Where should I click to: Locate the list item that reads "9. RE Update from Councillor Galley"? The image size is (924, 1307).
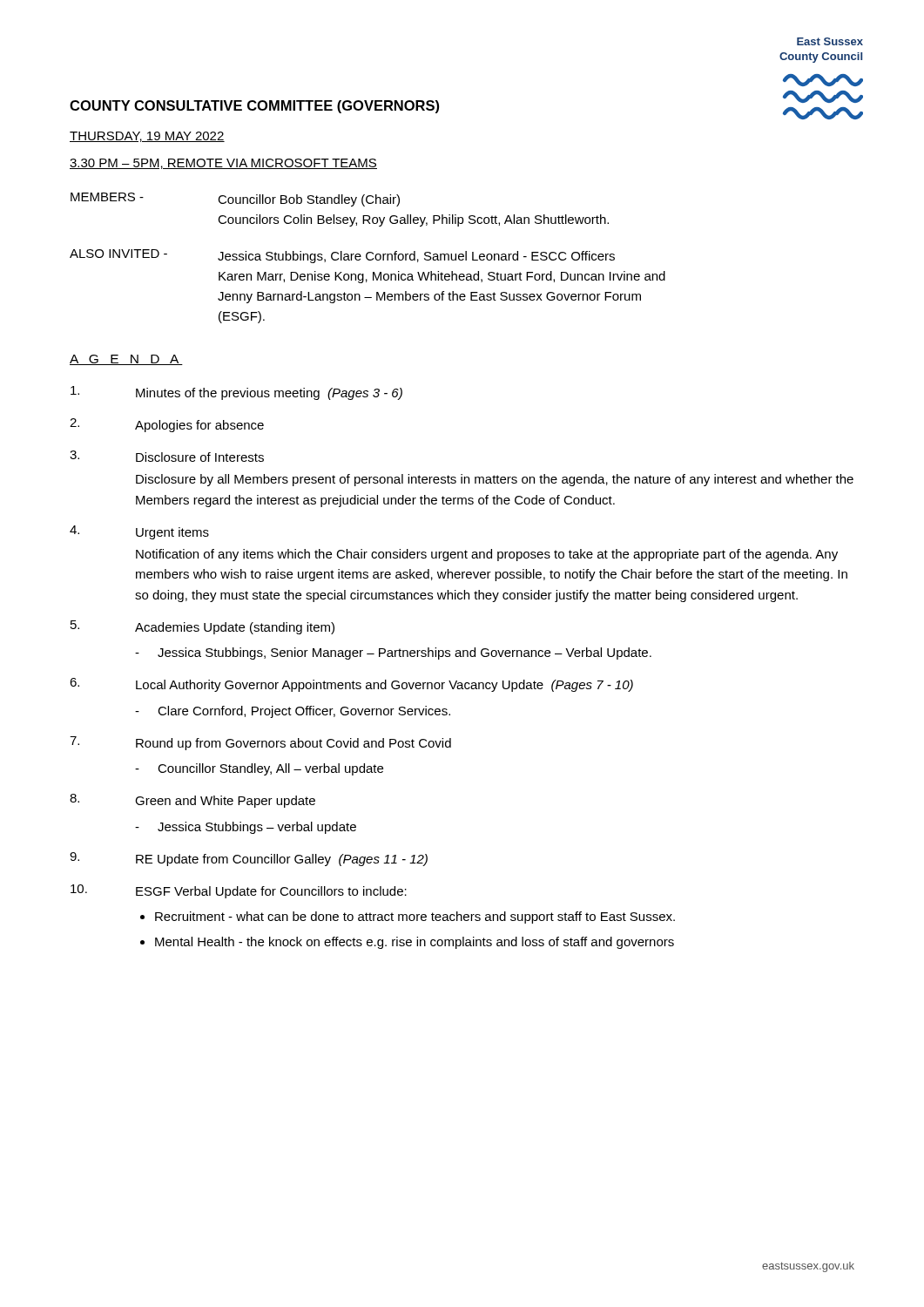point(249,859)
